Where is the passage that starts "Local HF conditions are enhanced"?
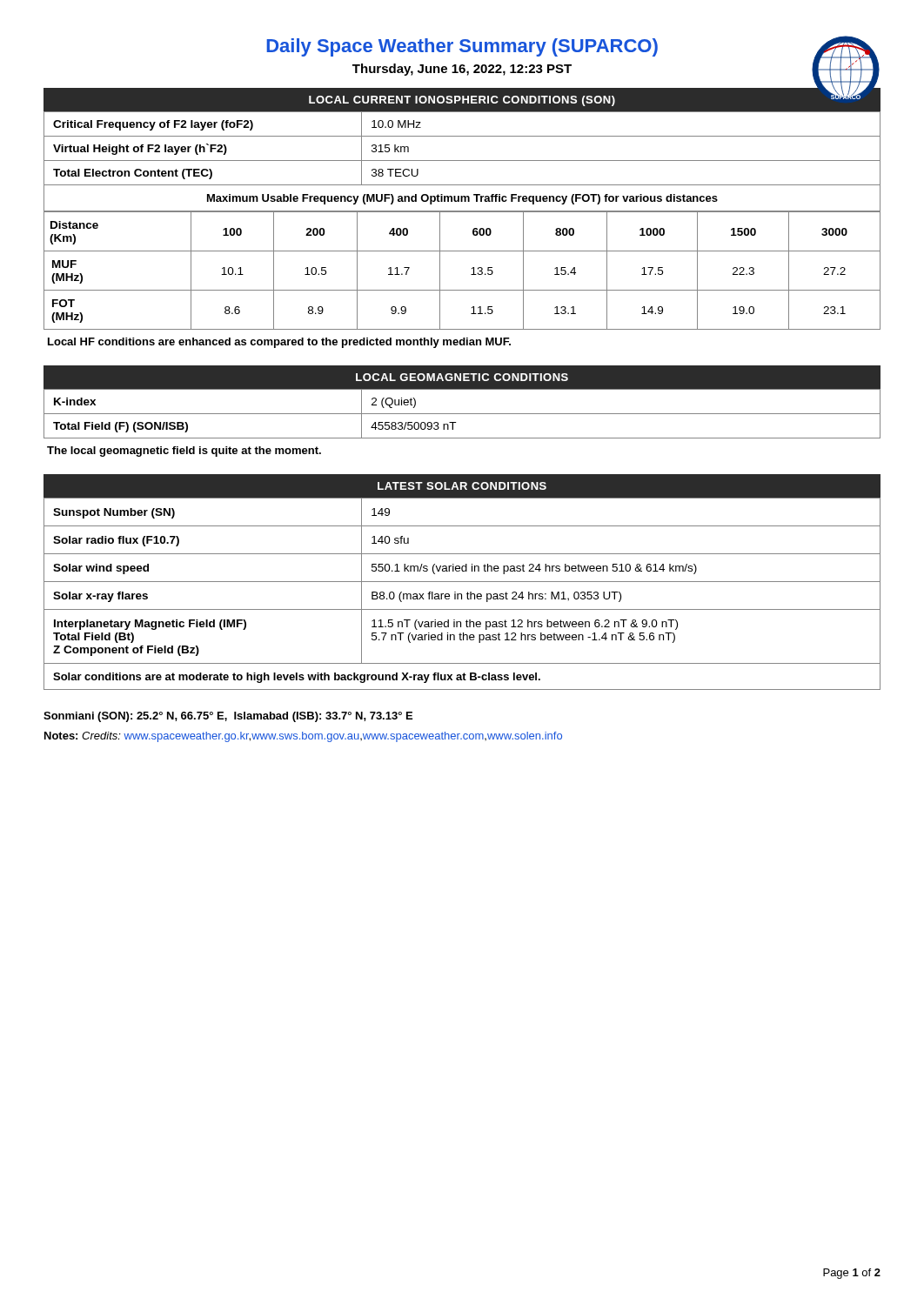Viewport: 924px width, 1305px height. (x=279, y=342)
